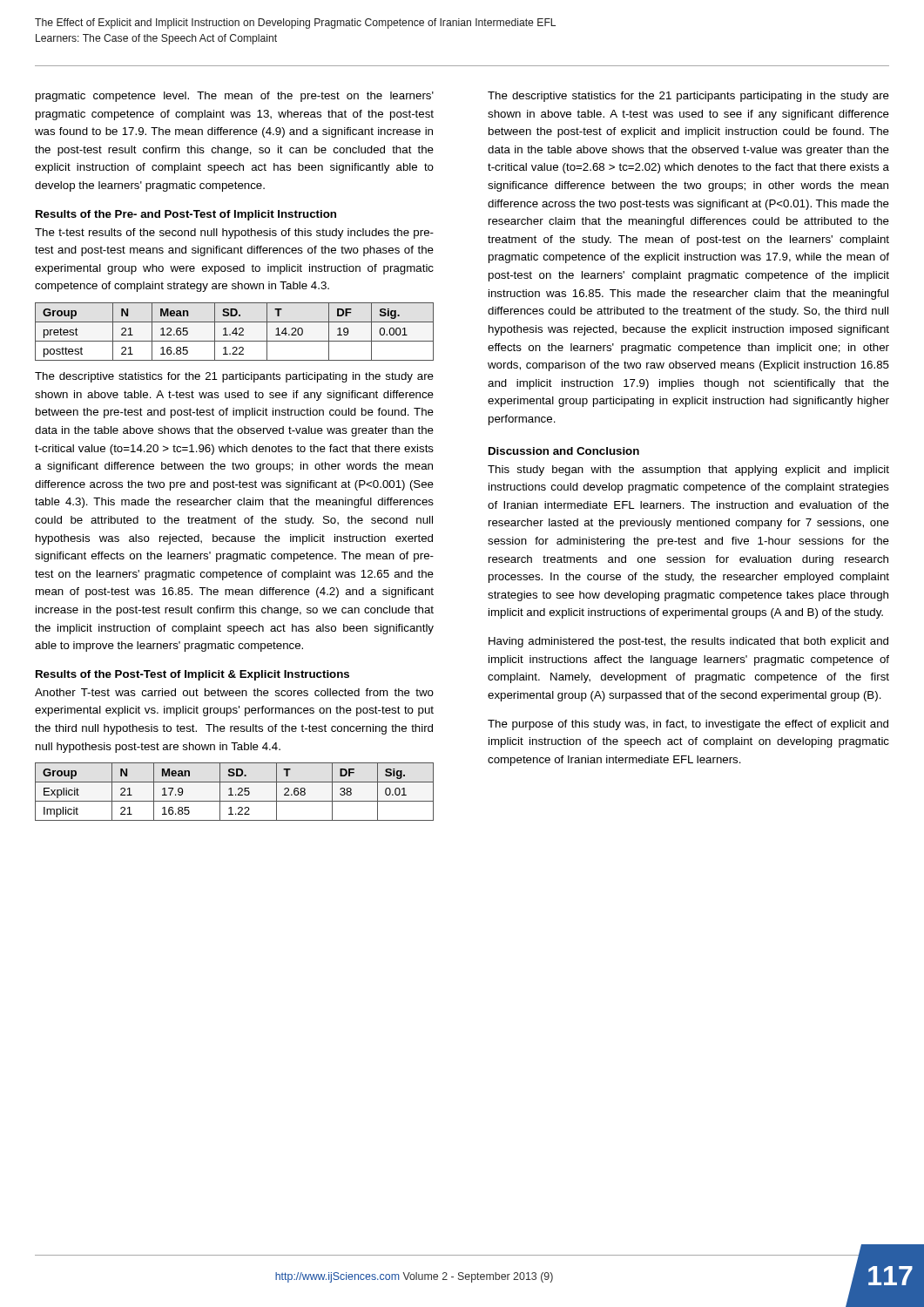Viewport: 924px width, 1307px height.
Task: Find the region starting "Results of the Post-Test of Implicit & Explicit"
Action: tap(192, 674)
